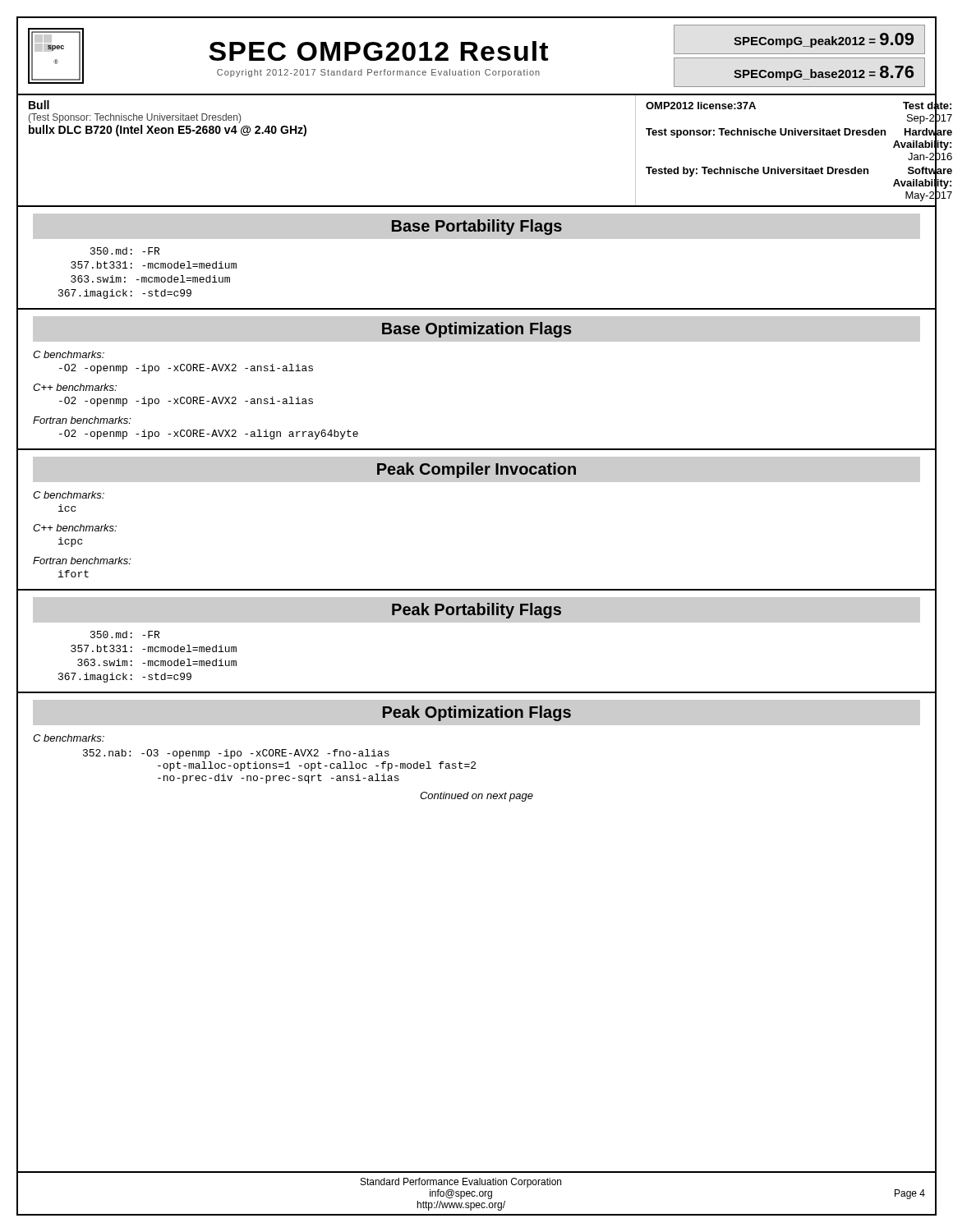Viewport: 953px width, 1232px height.
Task: Point to the element starting "nab: -O3 -openmp"
Action: click(279, 766)
